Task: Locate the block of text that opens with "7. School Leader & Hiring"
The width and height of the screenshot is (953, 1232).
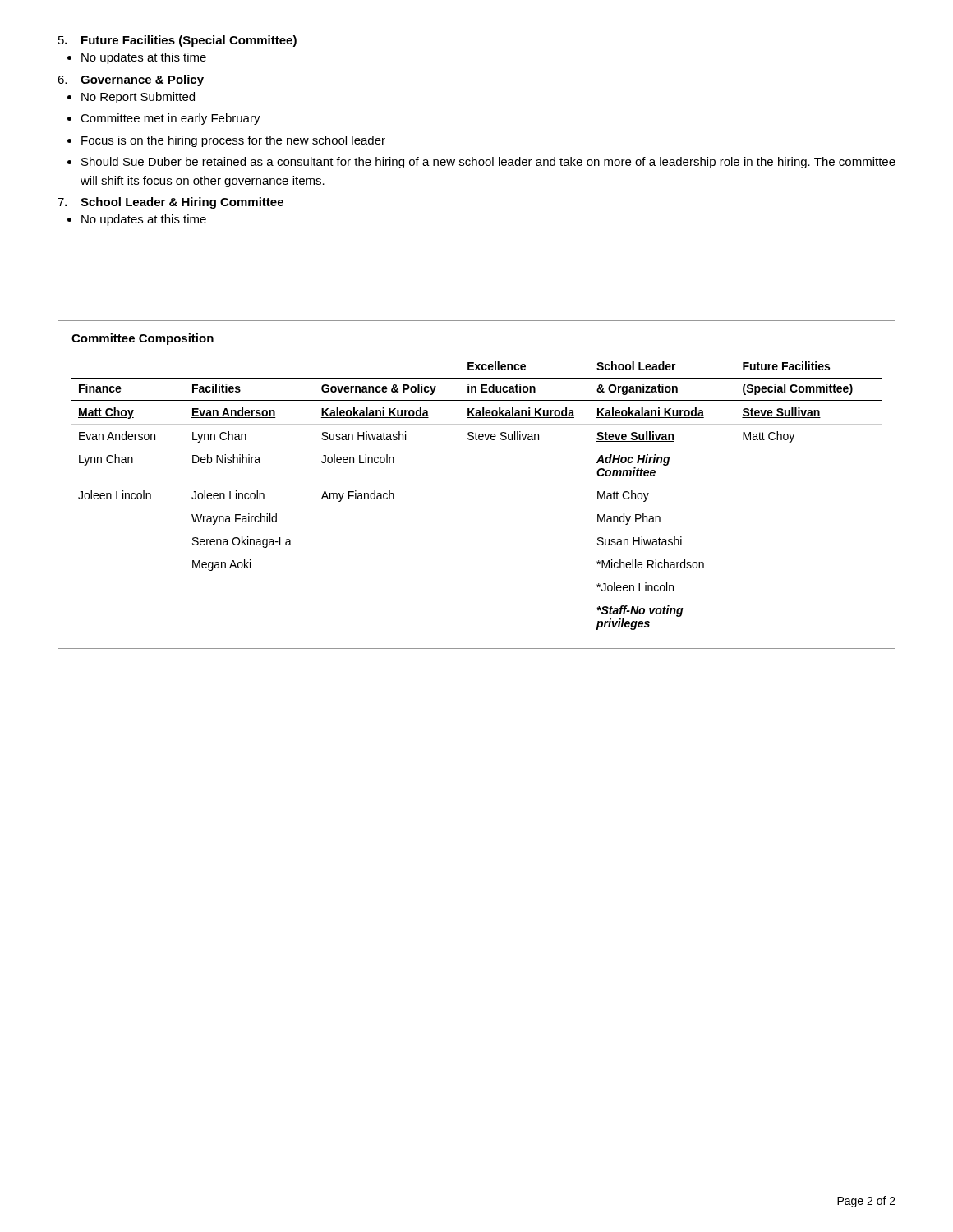Action: [171, 202]
